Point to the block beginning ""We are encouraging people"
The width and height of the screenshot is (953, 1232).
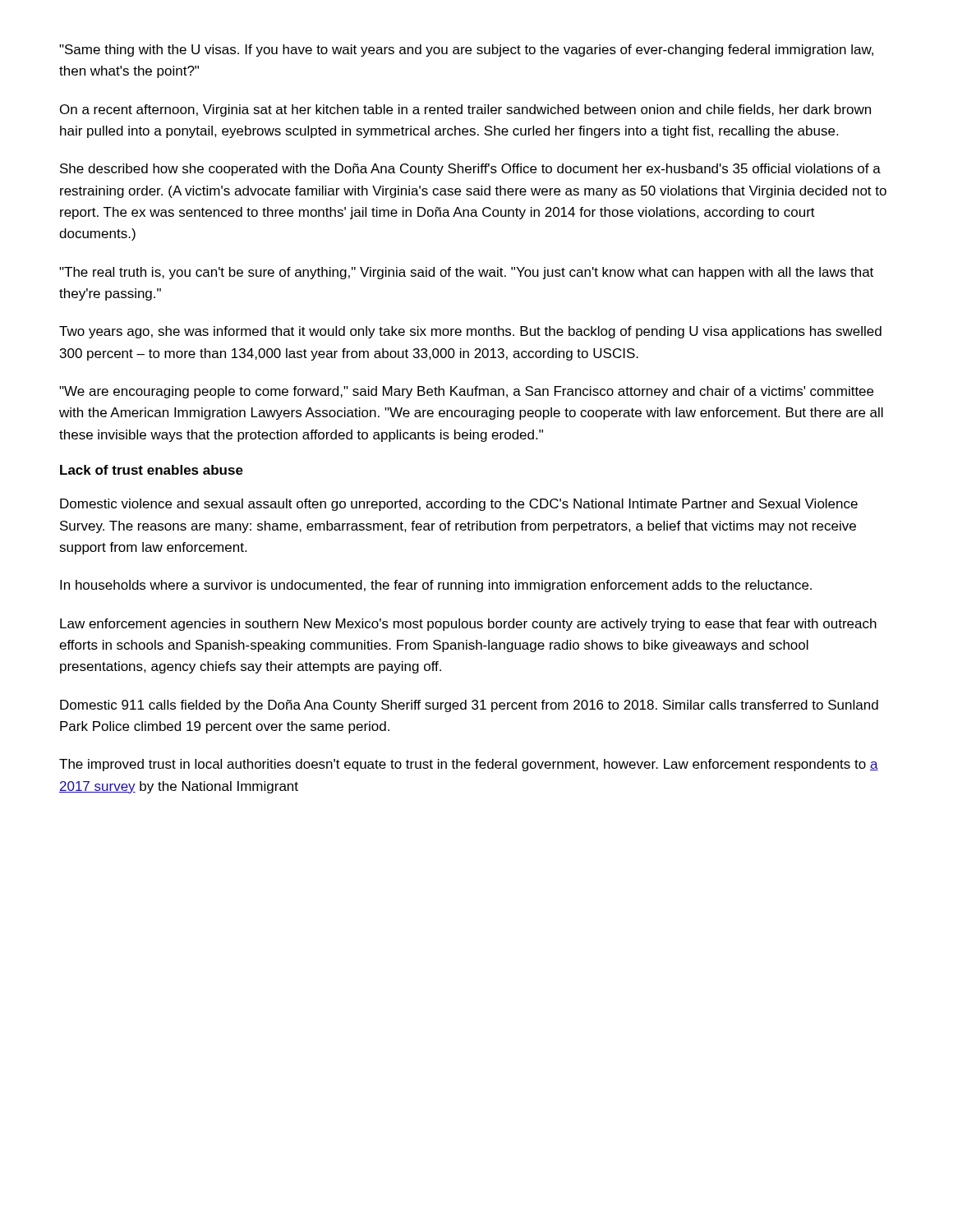471,413
